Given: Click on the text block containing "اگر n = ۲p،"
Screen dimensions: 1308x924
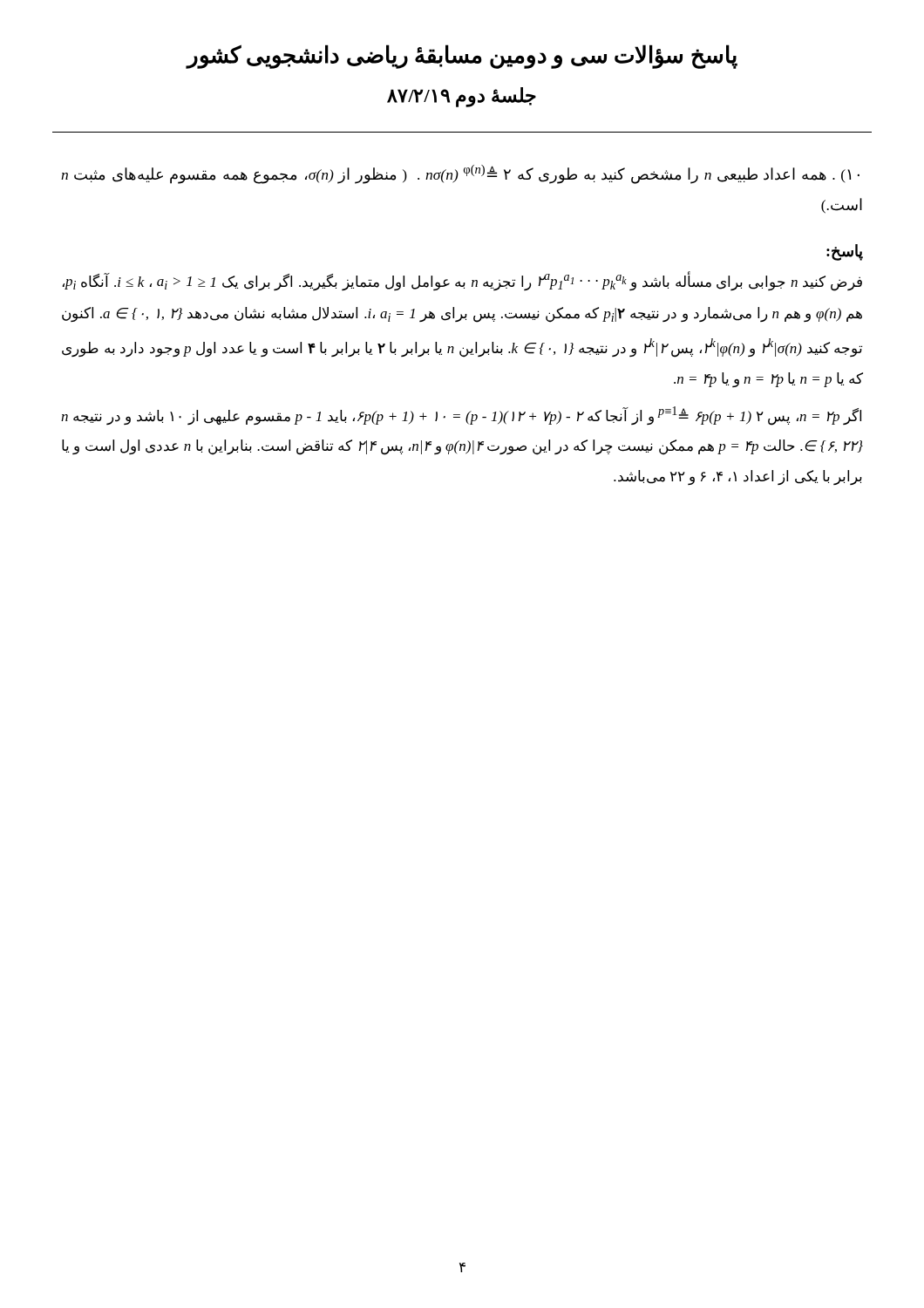Looking at the screenshot, I should (462, 444).
